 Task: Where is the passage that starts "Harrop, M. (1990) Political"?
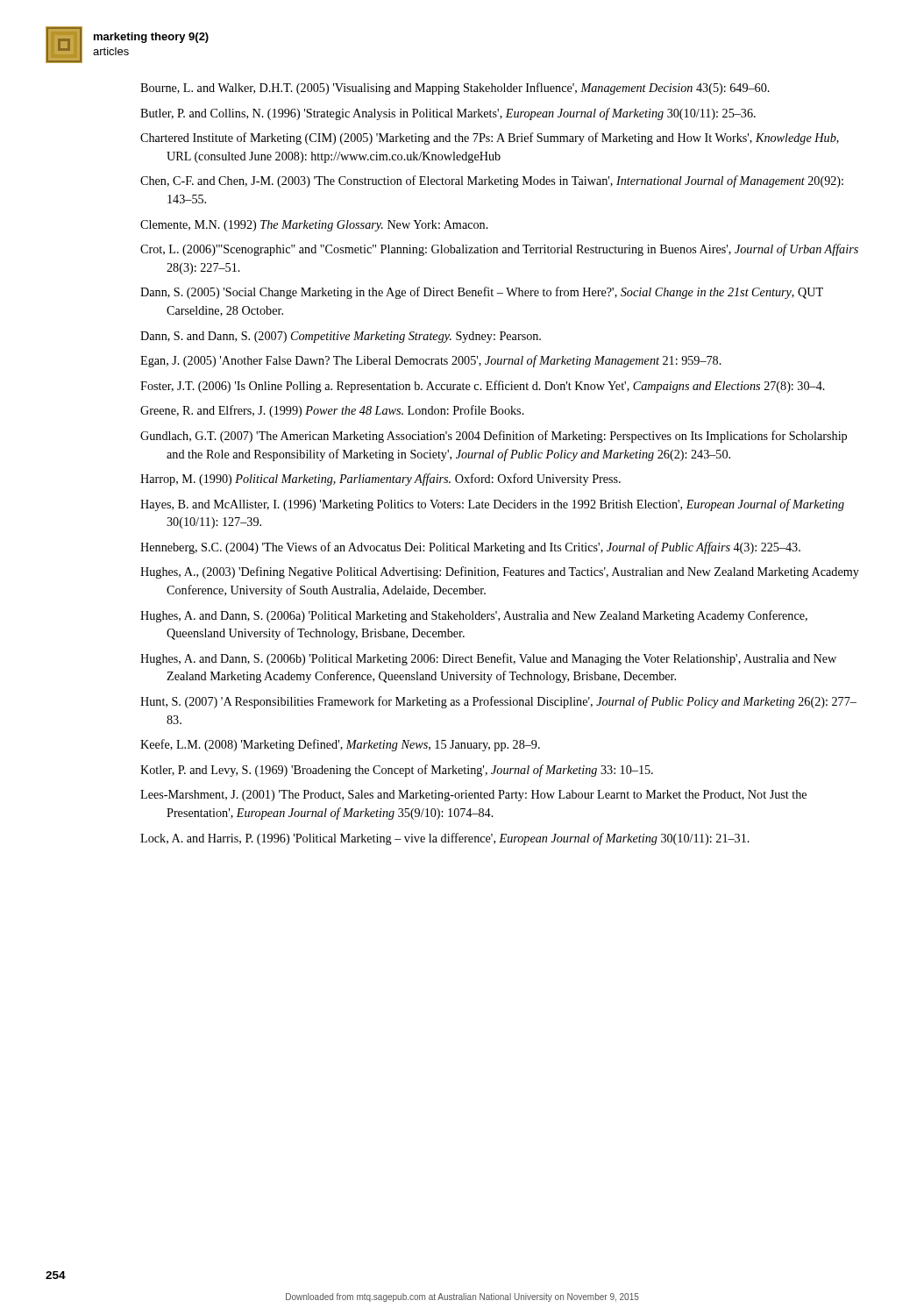point(381,479)
